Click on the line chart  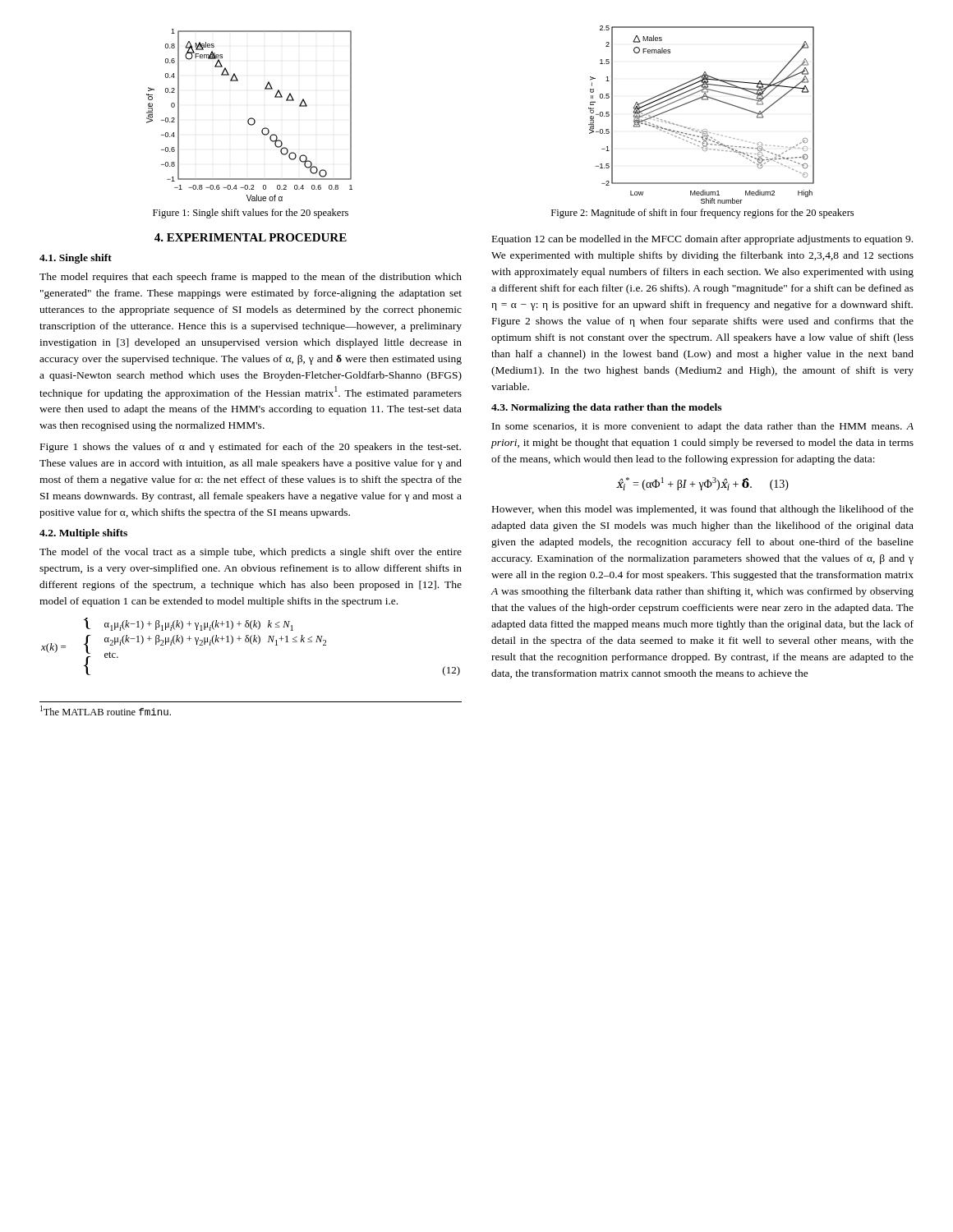[x=702, y=113]
